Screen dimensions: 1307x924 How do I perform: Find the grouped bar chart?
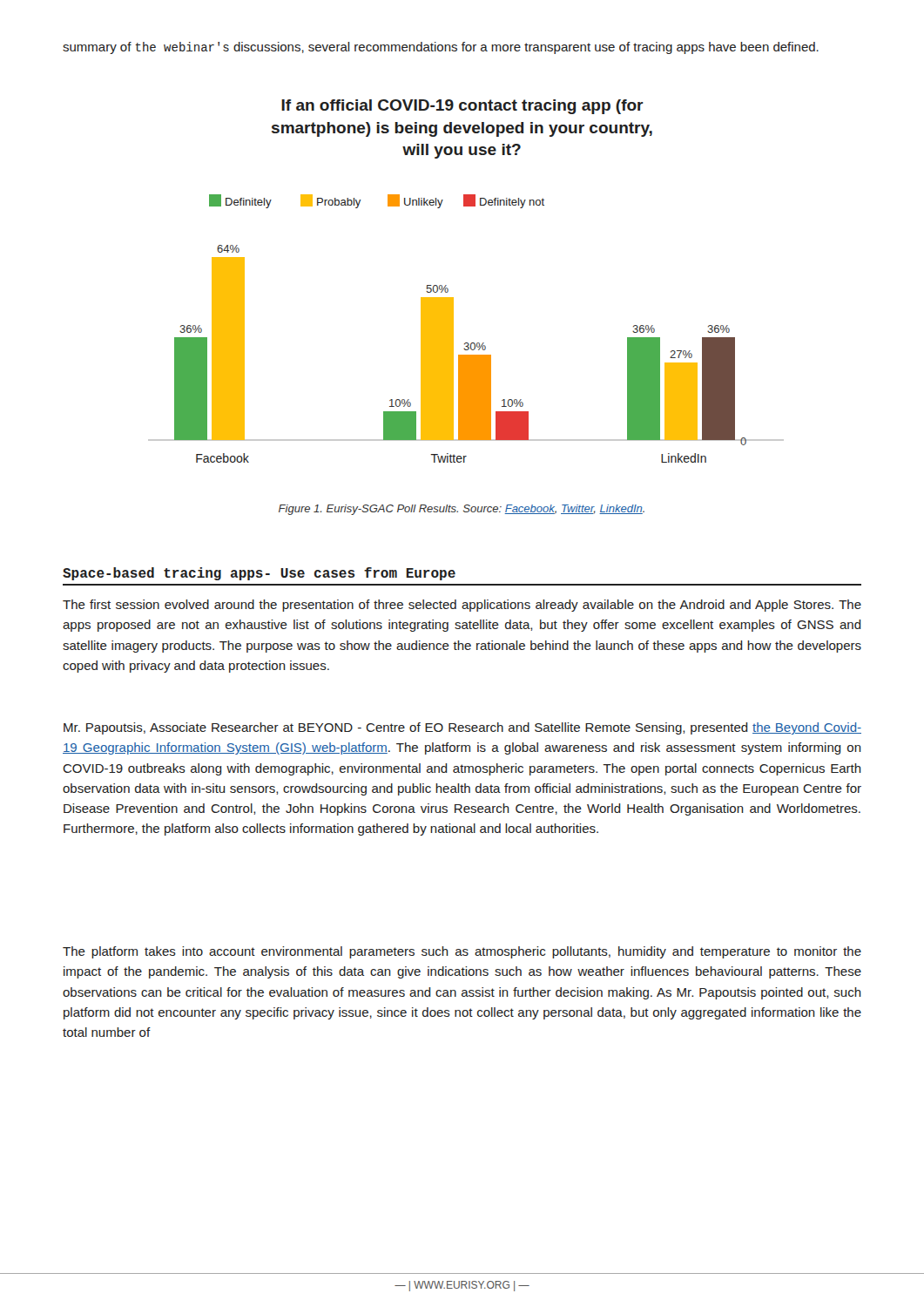click(x=462, y=340)
